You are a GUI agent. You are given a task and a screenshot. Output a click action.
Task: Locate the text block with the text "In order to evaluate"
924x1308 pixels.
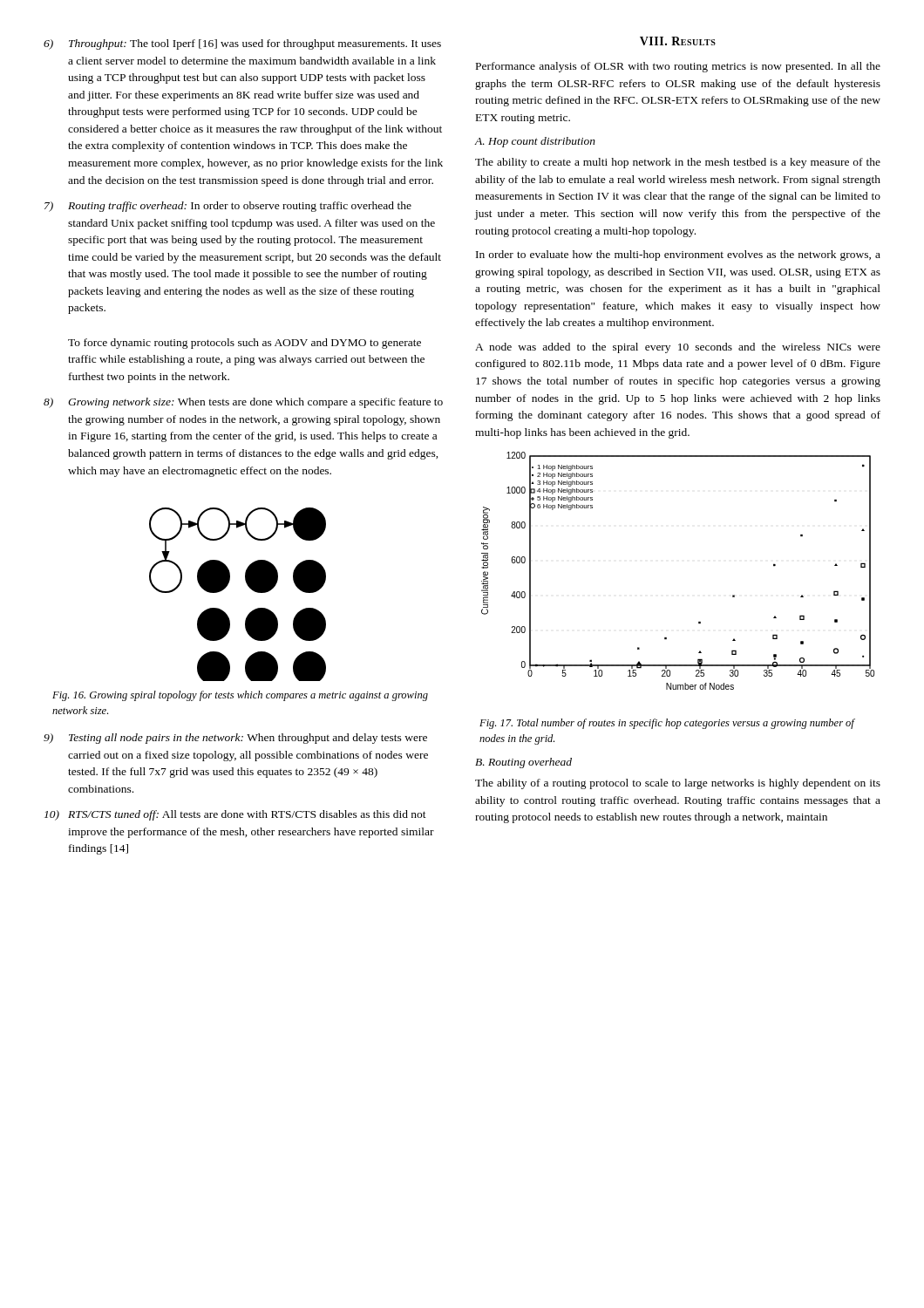678,288
